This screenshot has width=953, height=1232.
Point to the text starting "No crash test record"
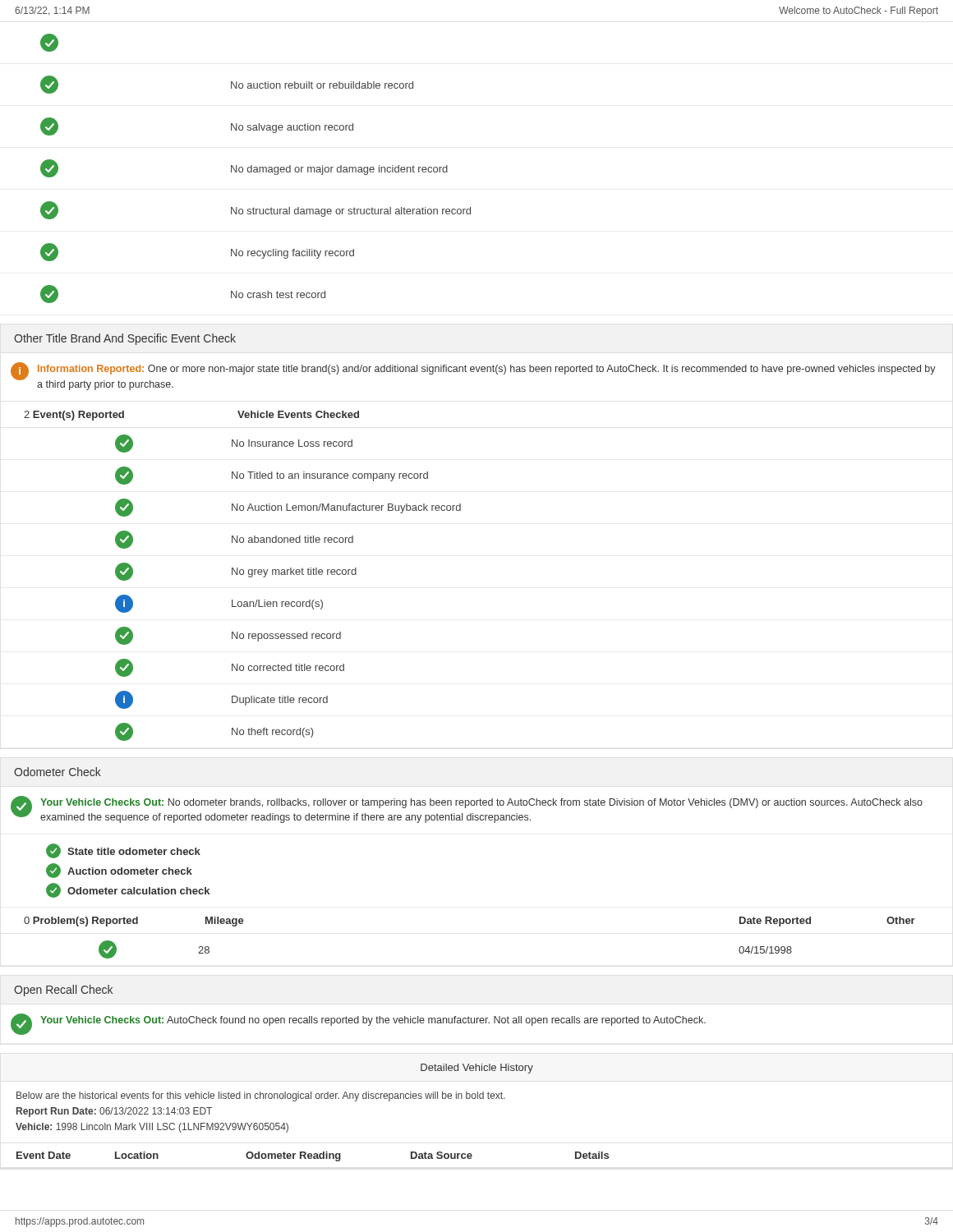pyautogui.click(x=49, y=294)
